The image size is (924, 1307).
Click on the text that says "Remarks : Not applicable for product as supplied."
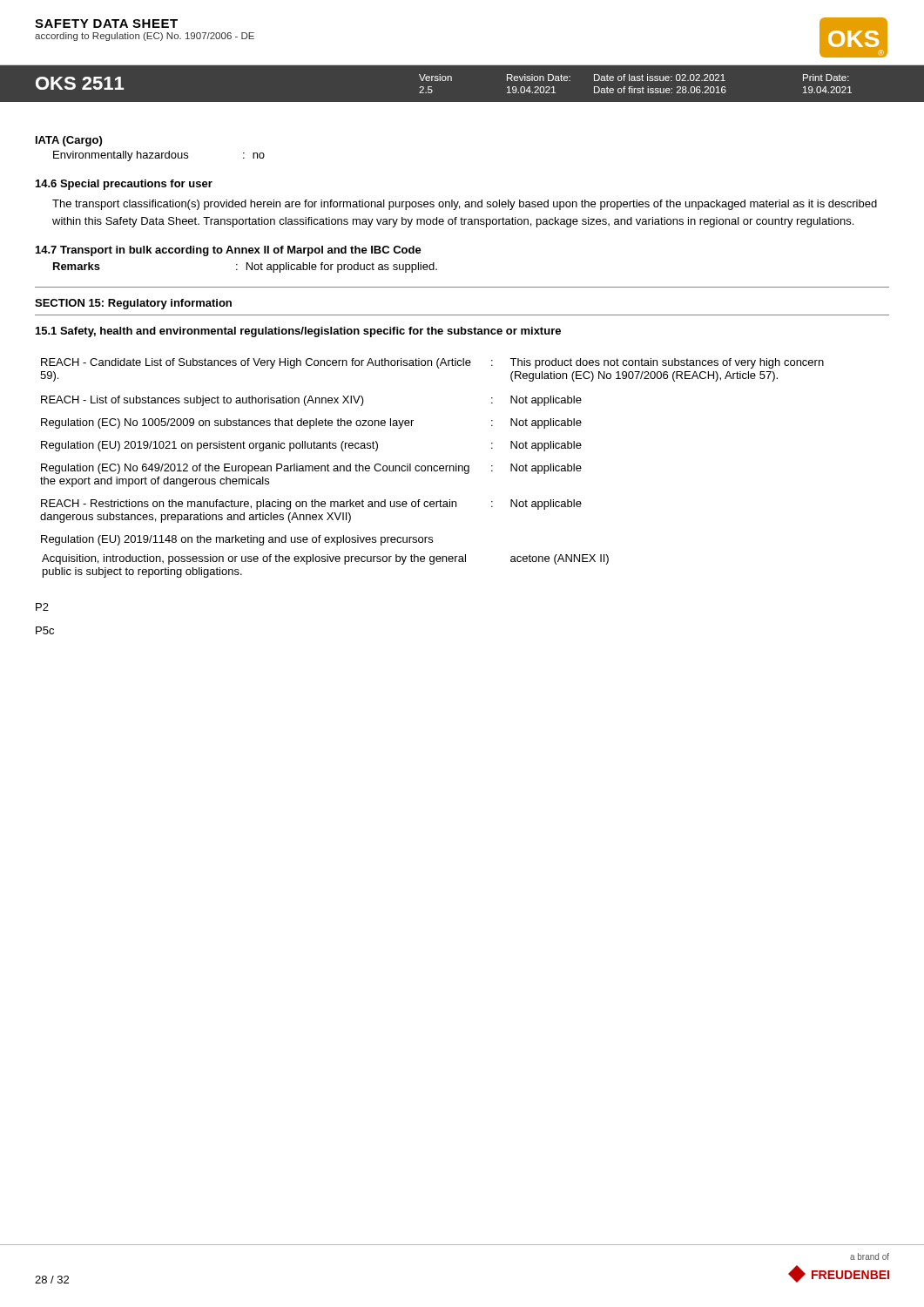(x=245, y=267)
